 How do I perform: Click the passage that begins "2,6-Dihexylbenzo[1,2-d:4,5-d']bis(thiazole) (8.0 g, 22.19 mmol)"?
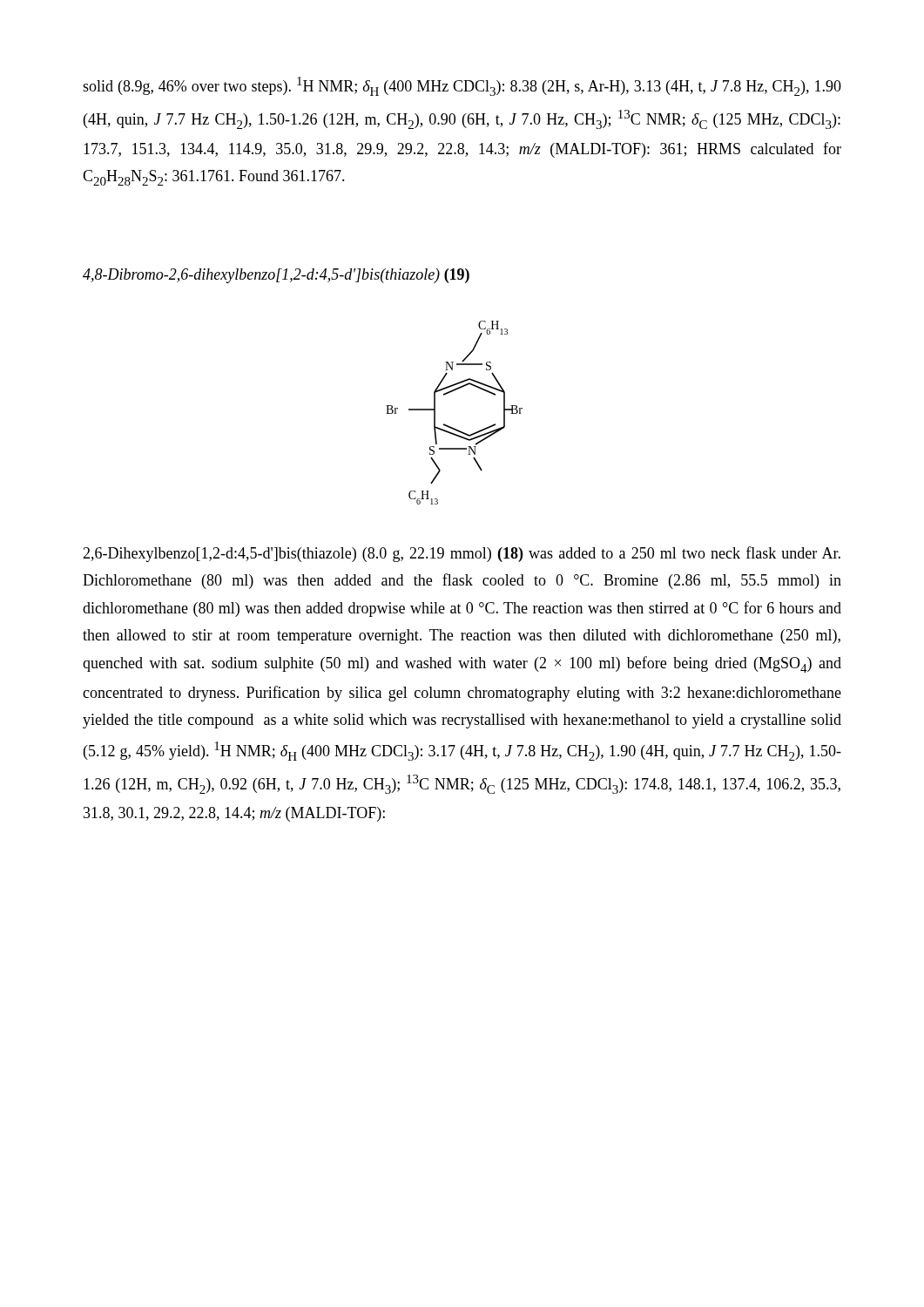click(462, 683)
